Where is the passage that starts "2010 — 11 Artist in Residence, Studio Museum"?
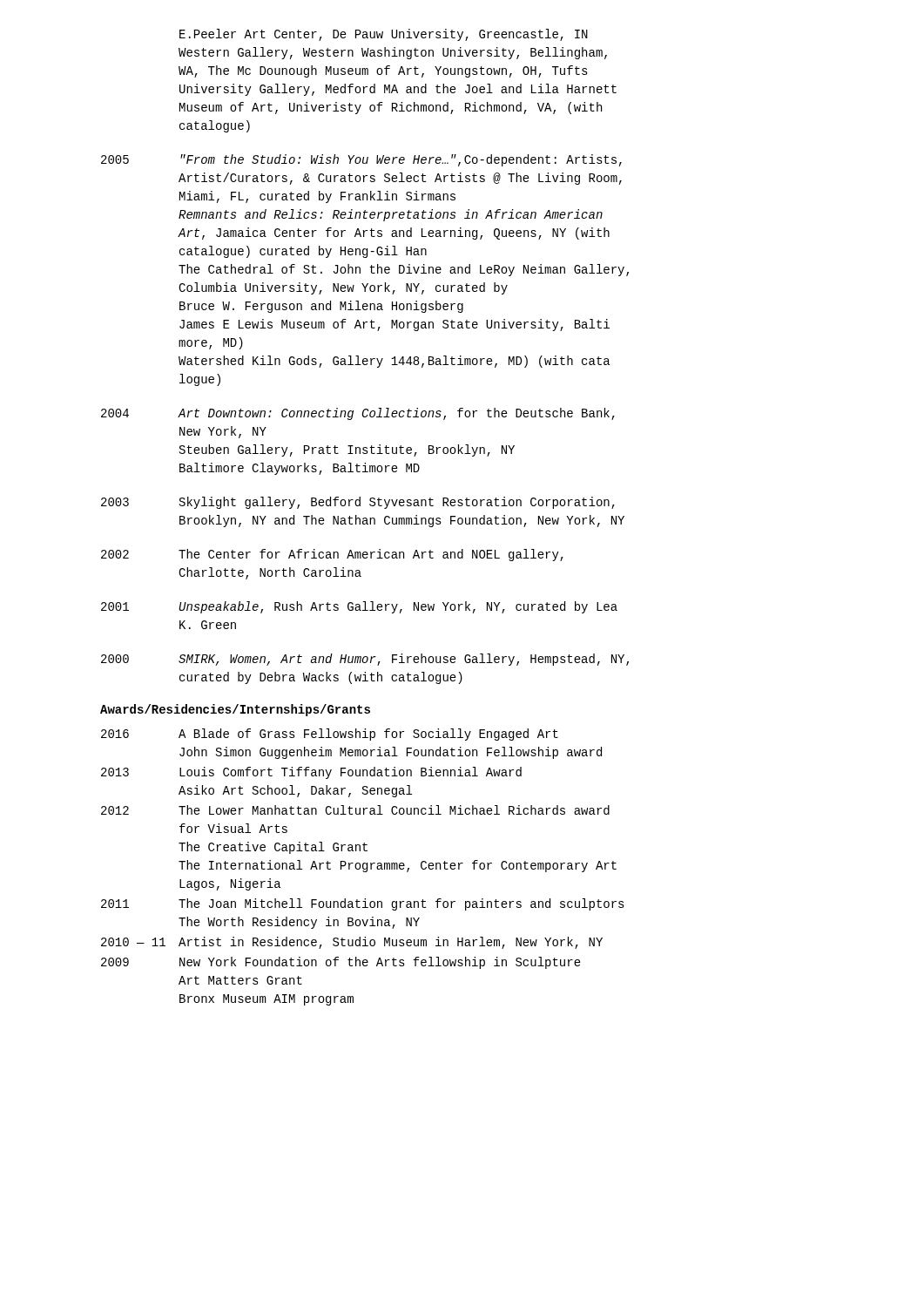 [x=483, y=943]
